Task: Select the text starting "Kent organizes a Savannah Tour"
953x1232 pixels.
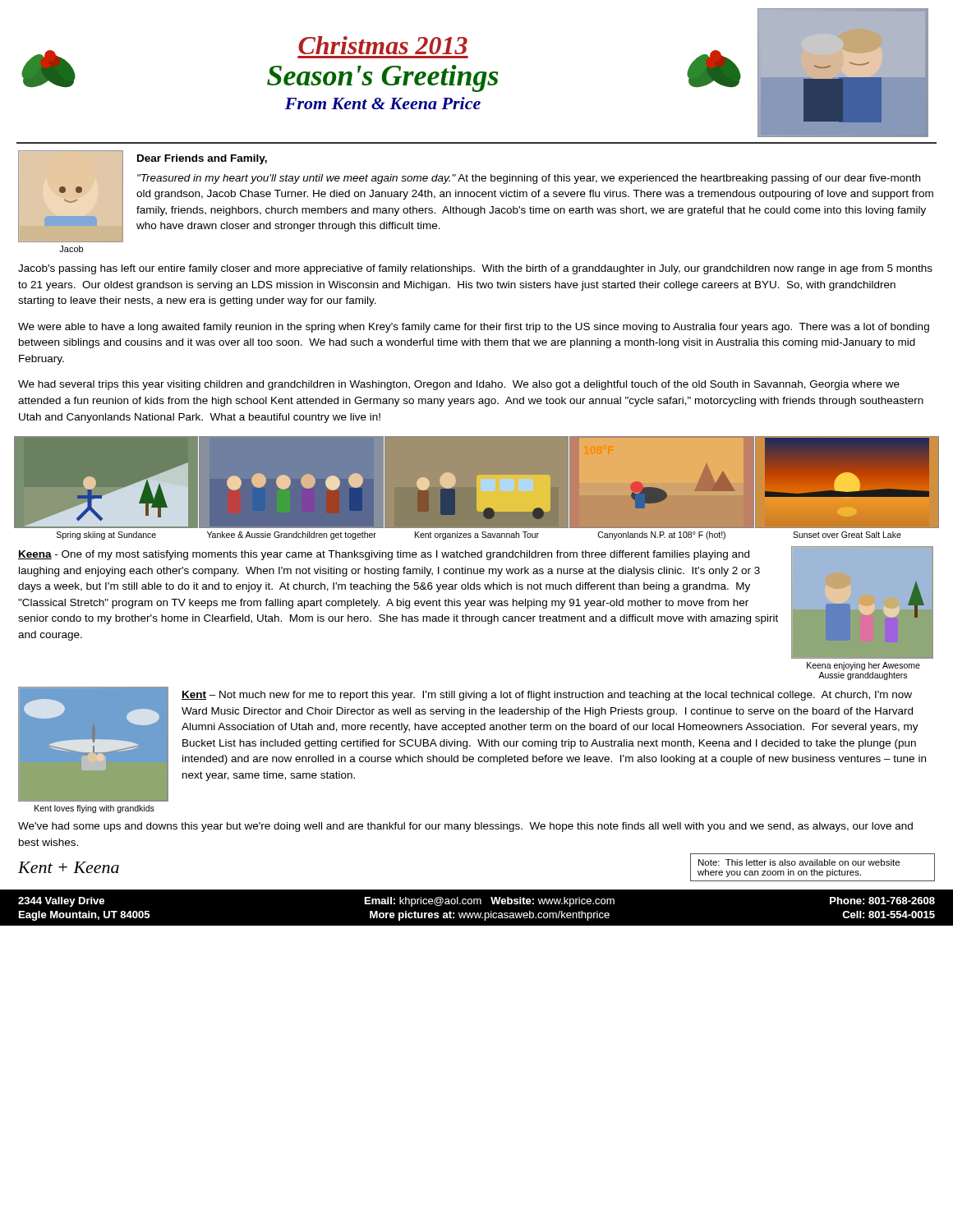Action: click(x=476, y=535)
